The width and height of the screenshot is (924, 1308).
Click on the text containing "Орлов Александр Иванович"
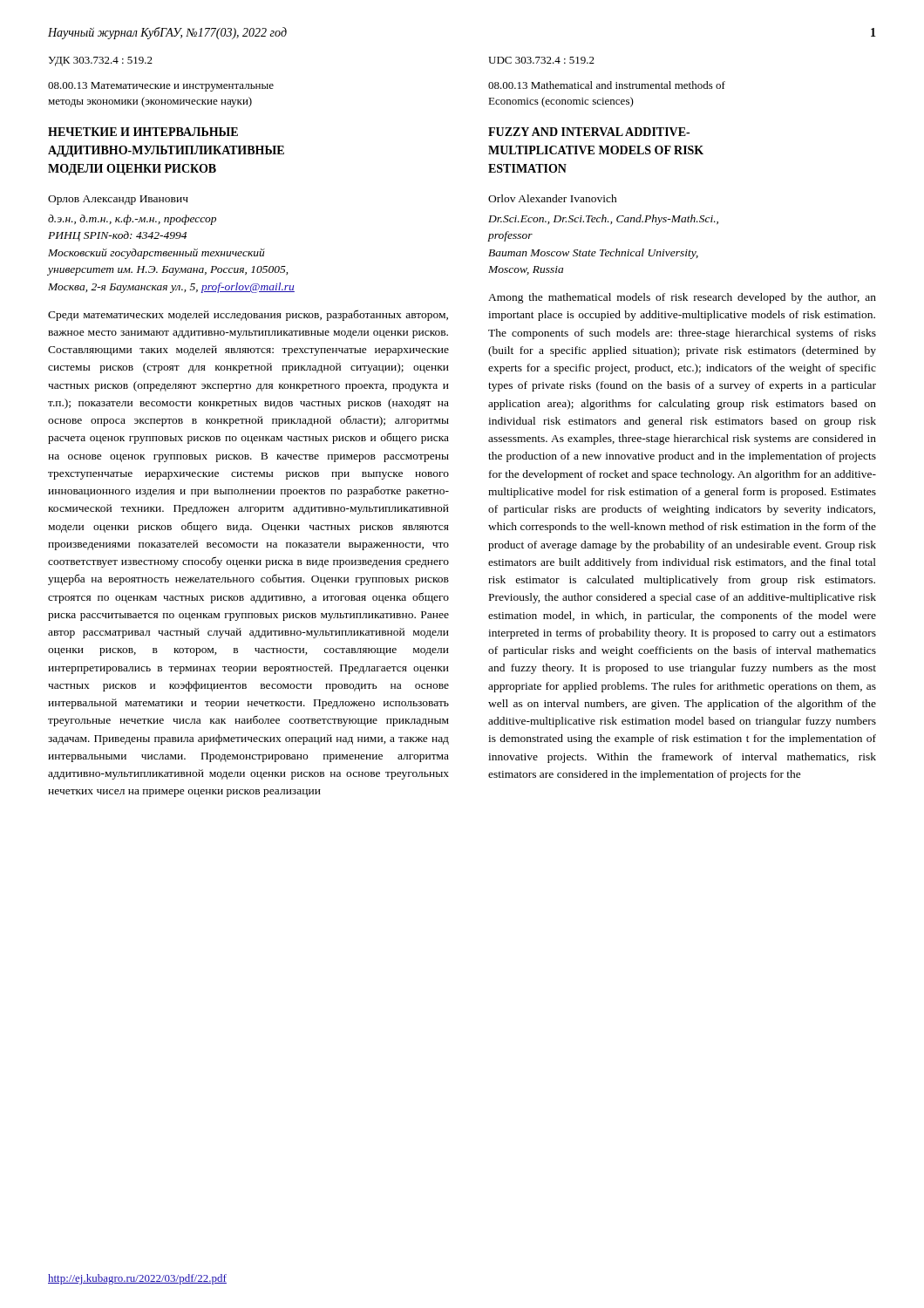point(118,199)
